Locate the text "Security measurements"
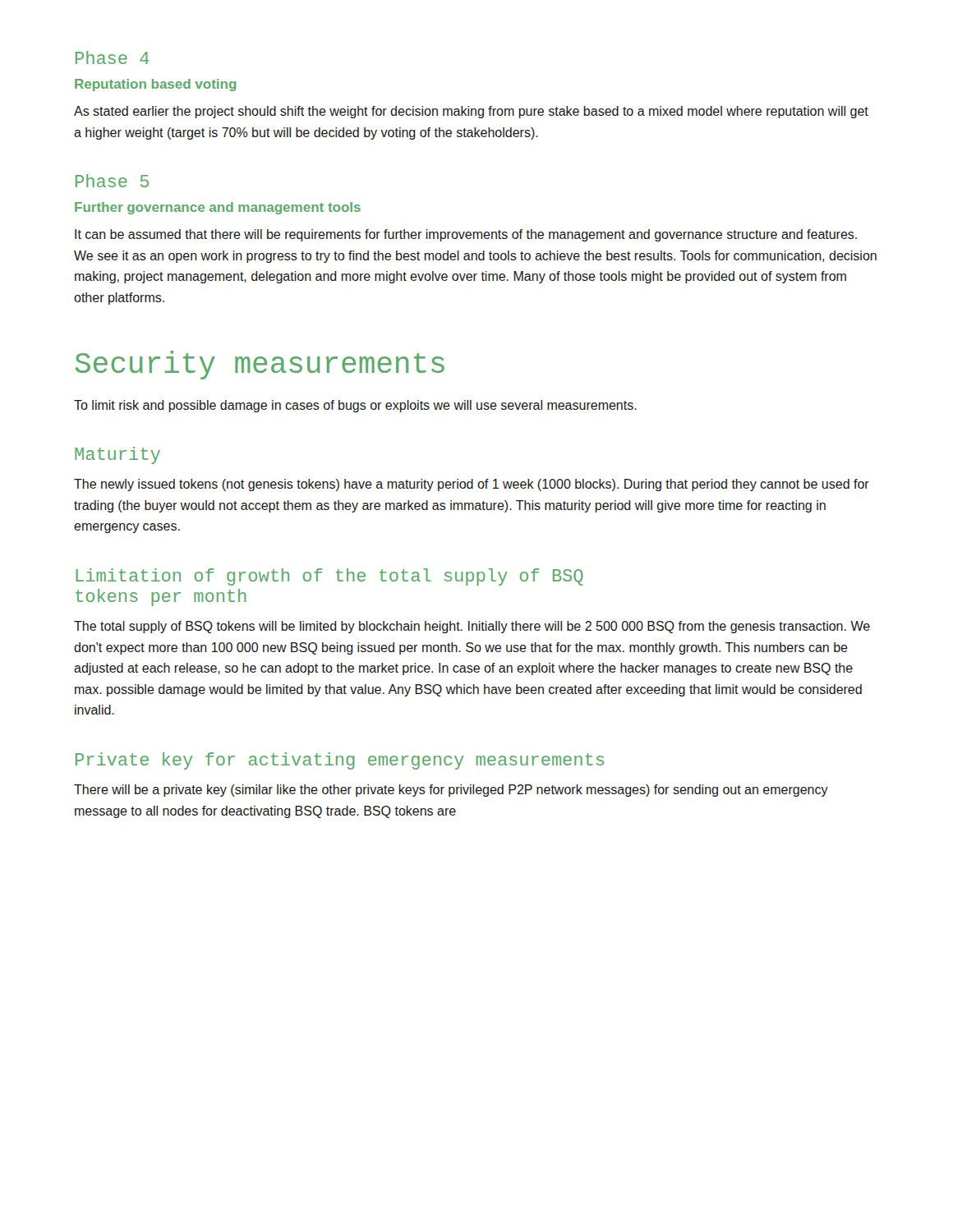 [260, 365]
